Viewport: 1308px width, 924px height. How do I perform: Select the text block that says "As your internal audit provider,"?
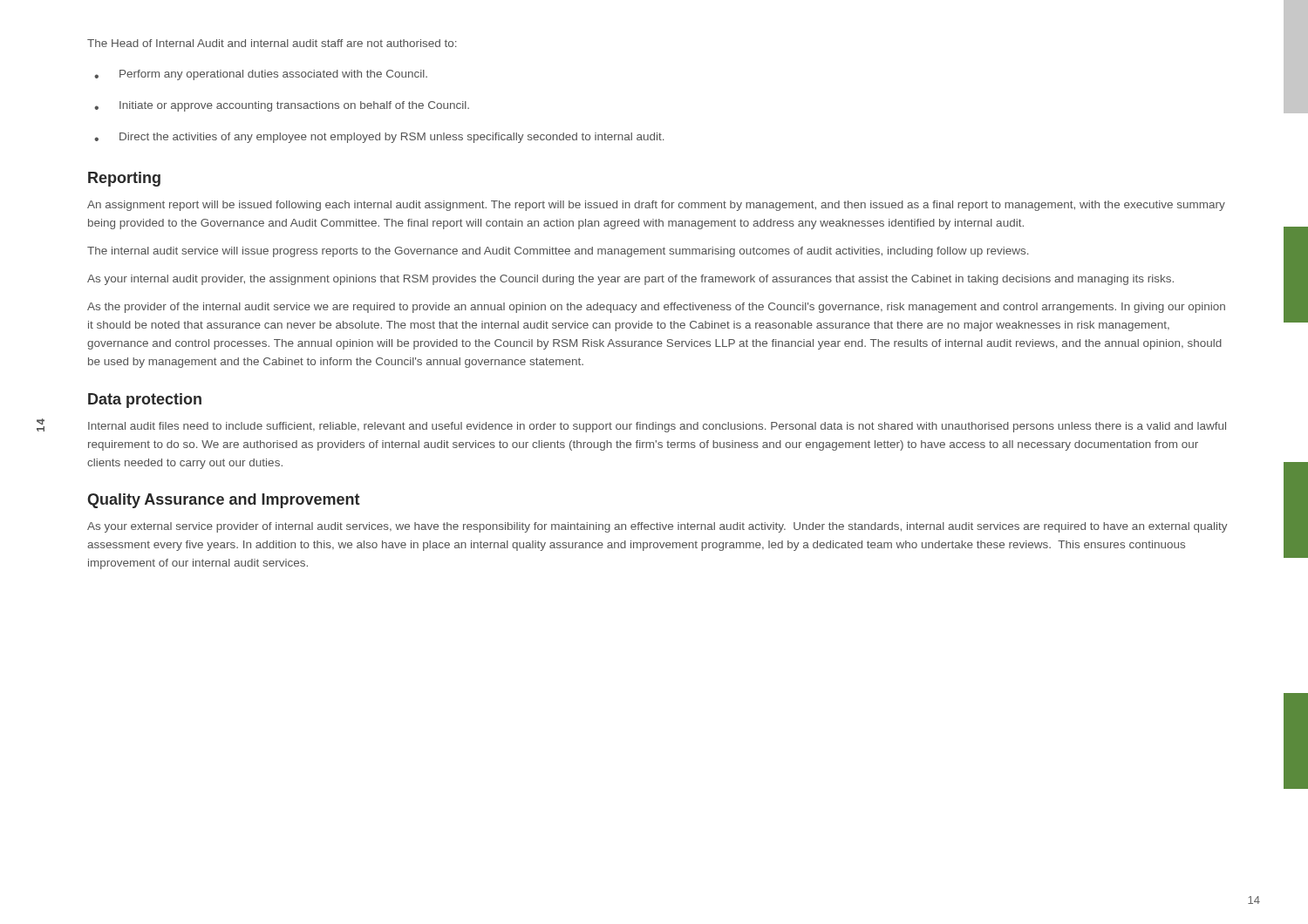631,279
